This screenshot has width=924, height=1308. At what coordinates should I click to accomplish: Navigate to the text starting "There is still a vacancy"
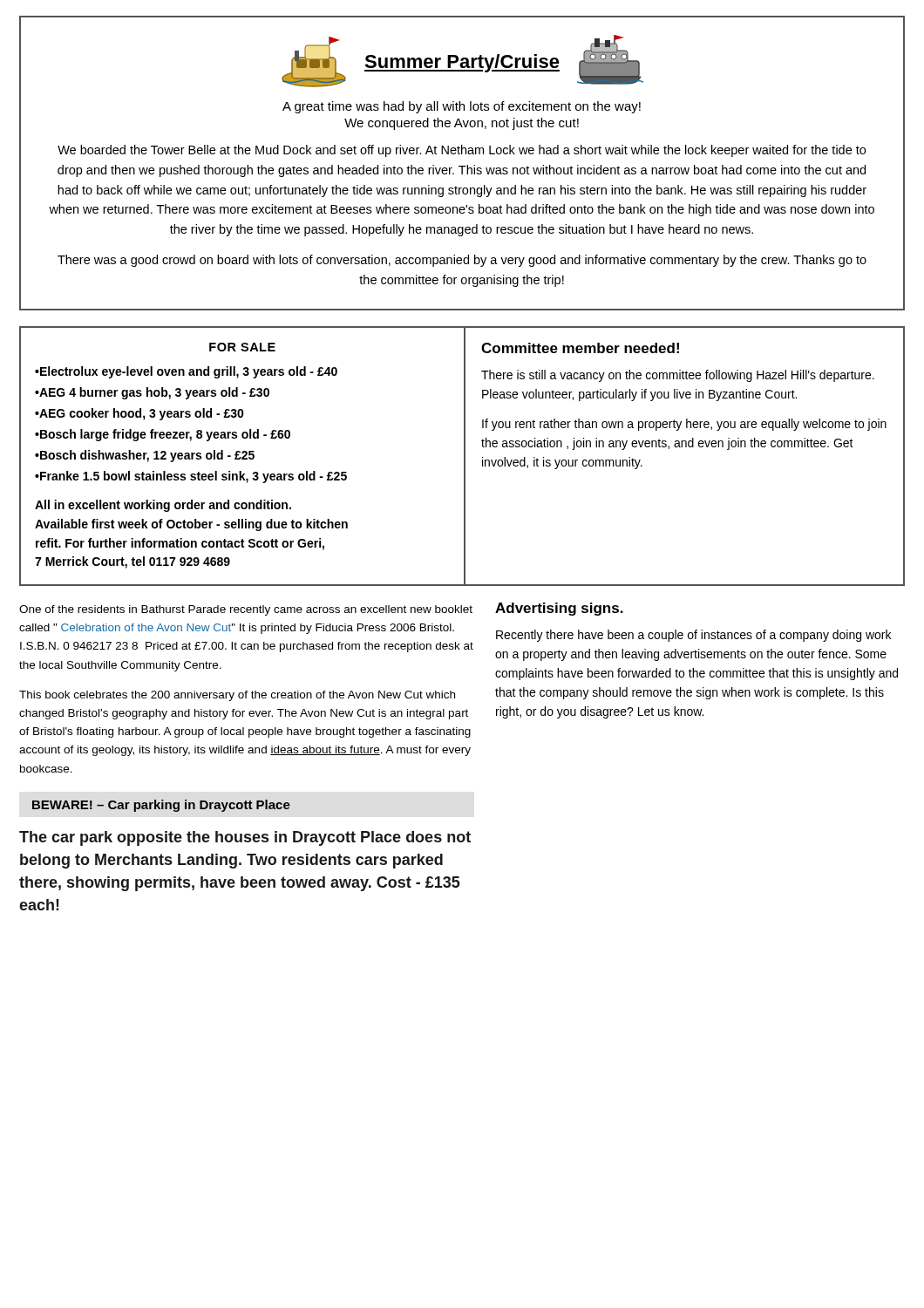coord(678,385)
